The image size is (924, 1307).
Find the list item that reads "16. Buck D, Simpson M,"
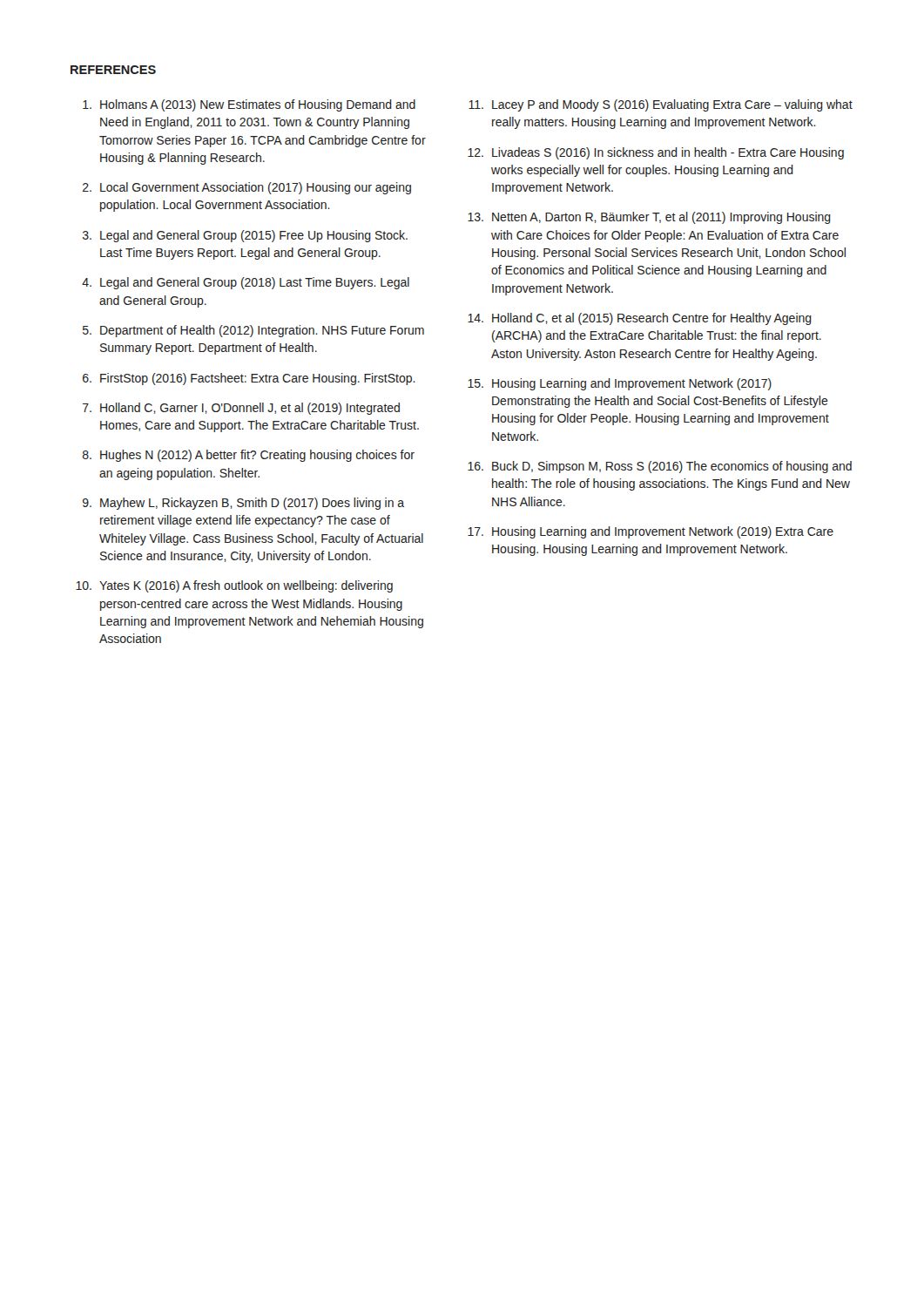pos(658,484)
